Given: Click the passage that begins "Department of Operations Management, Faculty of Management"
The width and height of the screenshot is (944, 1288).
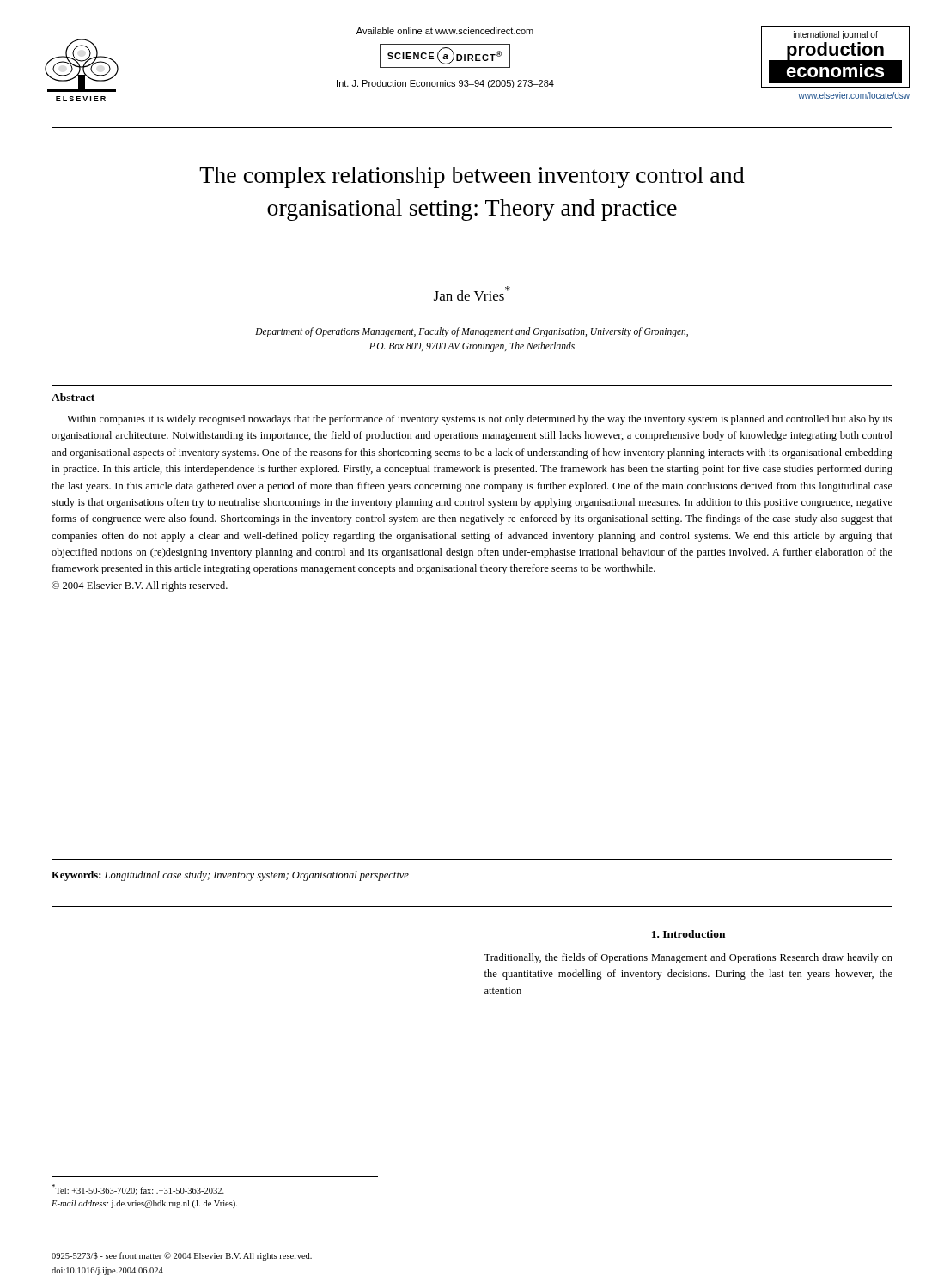Looking at the screenshot, I should click(472, 339).
